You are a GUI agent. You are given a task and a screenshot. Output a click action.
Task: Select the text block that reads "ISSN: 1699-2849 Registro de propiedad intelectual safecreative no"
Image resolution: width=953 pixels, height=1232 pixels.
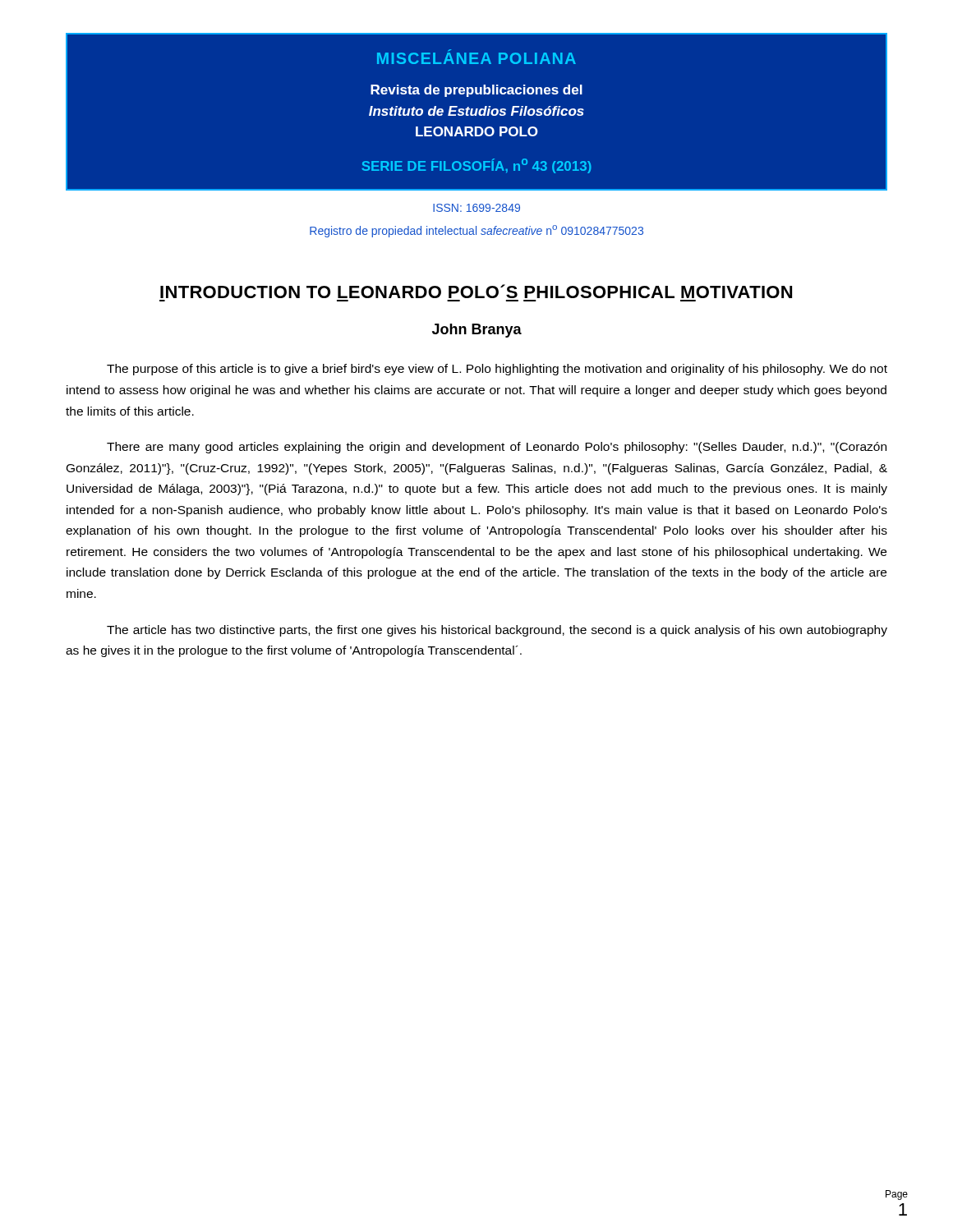(476, 220)
